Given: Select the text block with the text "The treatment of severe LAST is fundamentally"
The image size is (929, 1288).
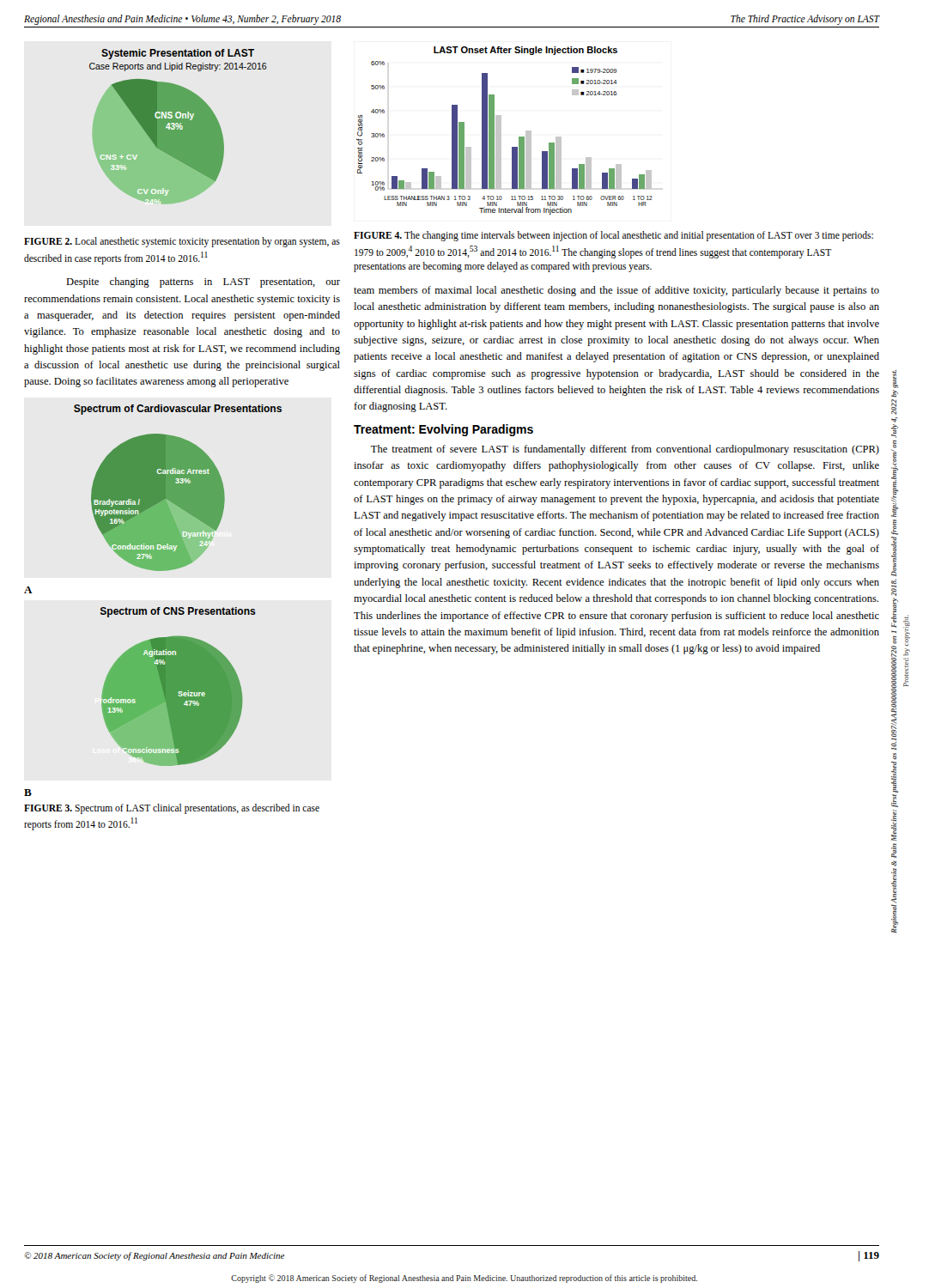Looking at the screenshot, I should tap(616, 549).
